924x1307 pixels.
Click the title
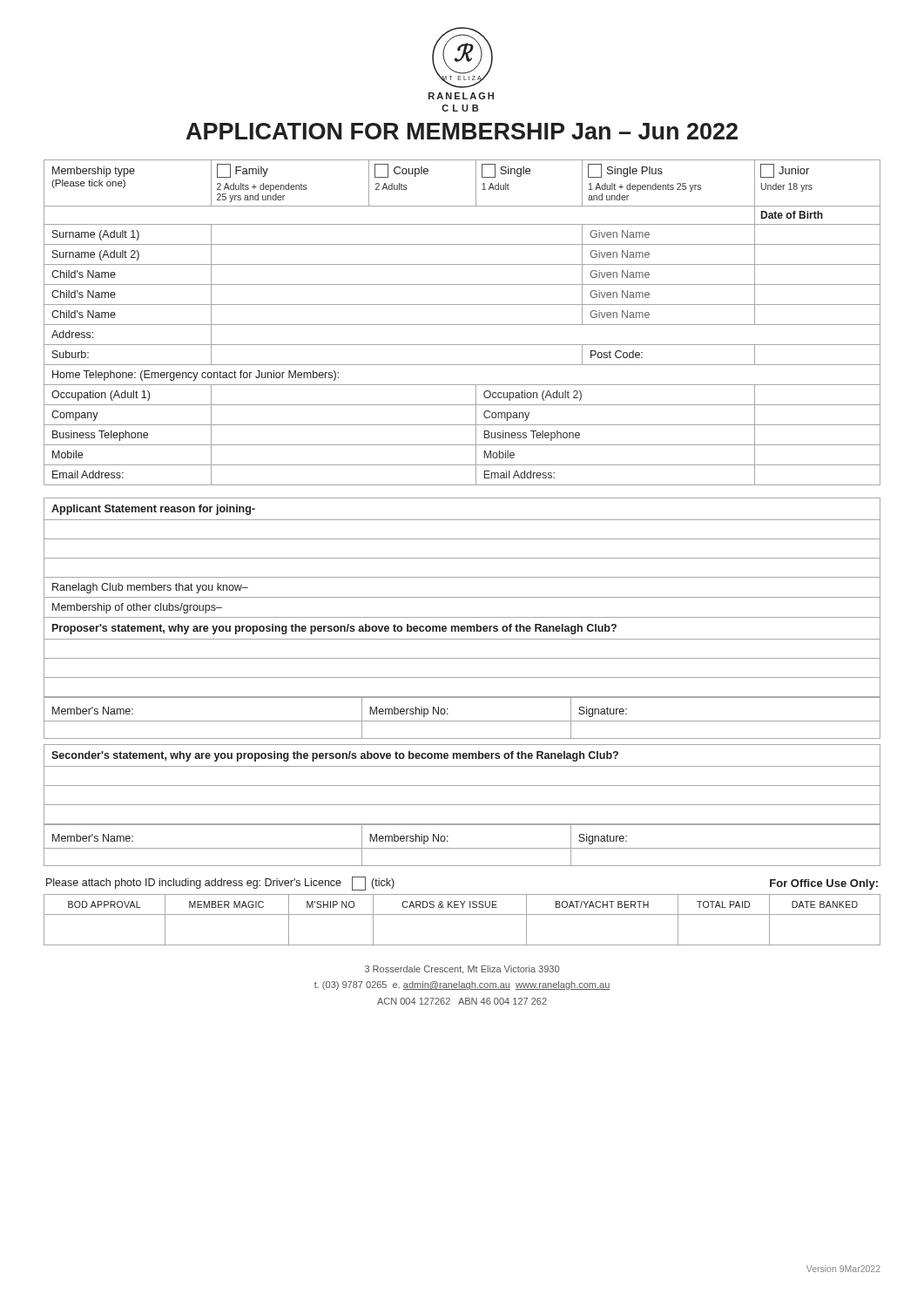click(x=462, y=131)
